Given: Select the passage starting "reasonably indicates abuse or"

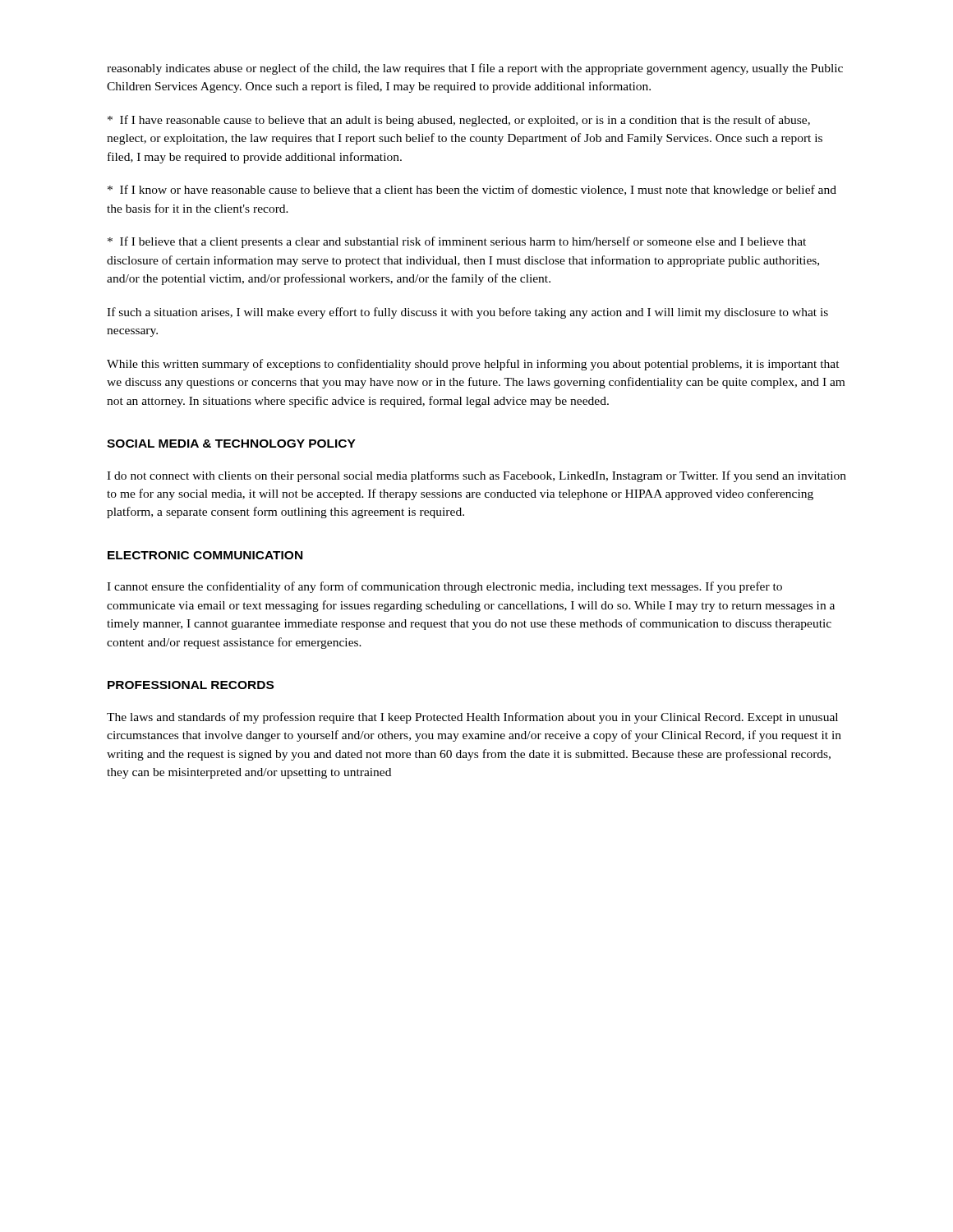Looking at the screenshot, I should (x=475, y=77).
